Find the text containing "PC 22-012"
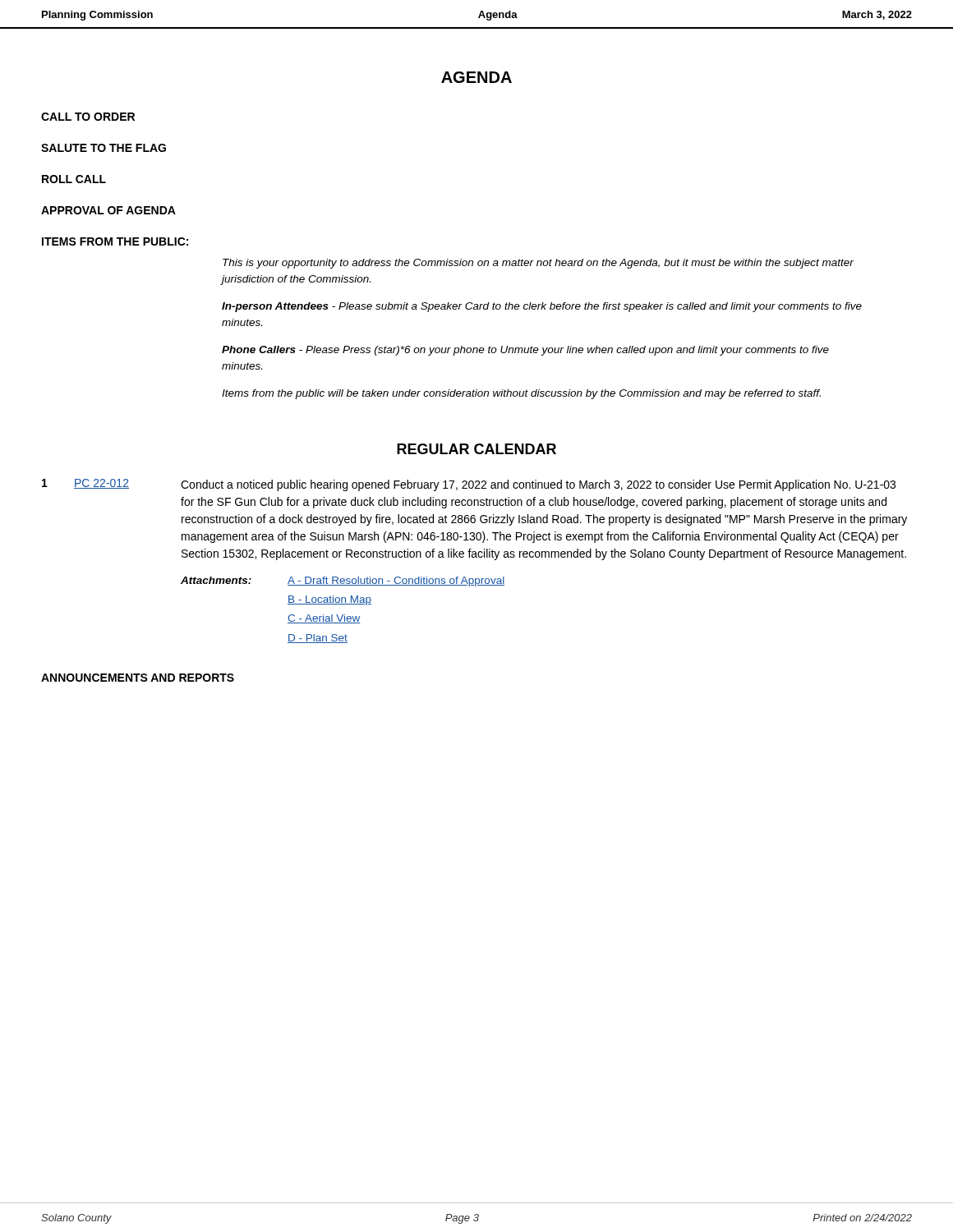Viewport: 953px width, 1232px height. [101, 483]
